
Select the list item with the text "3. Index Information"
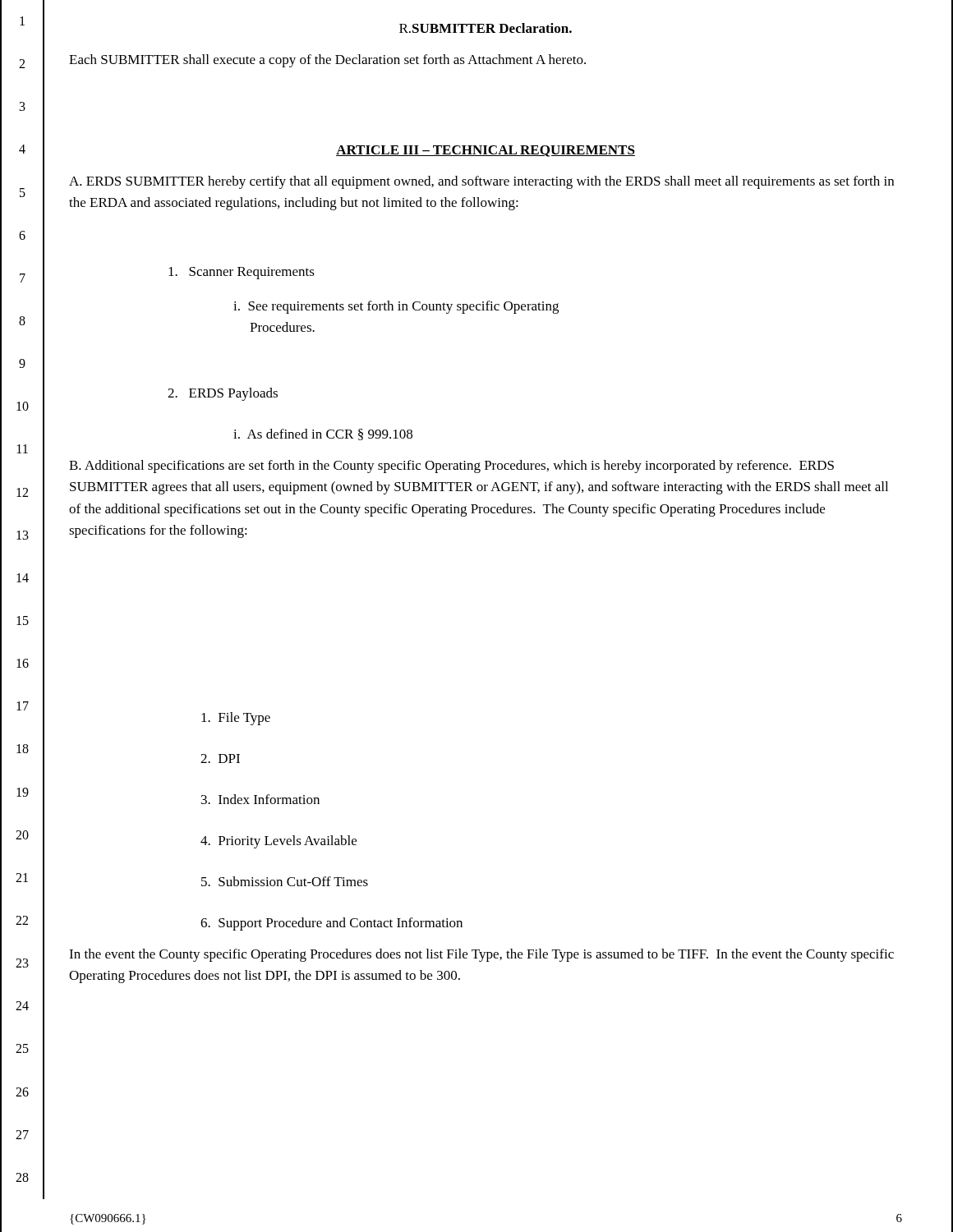[x=260, y=799]
